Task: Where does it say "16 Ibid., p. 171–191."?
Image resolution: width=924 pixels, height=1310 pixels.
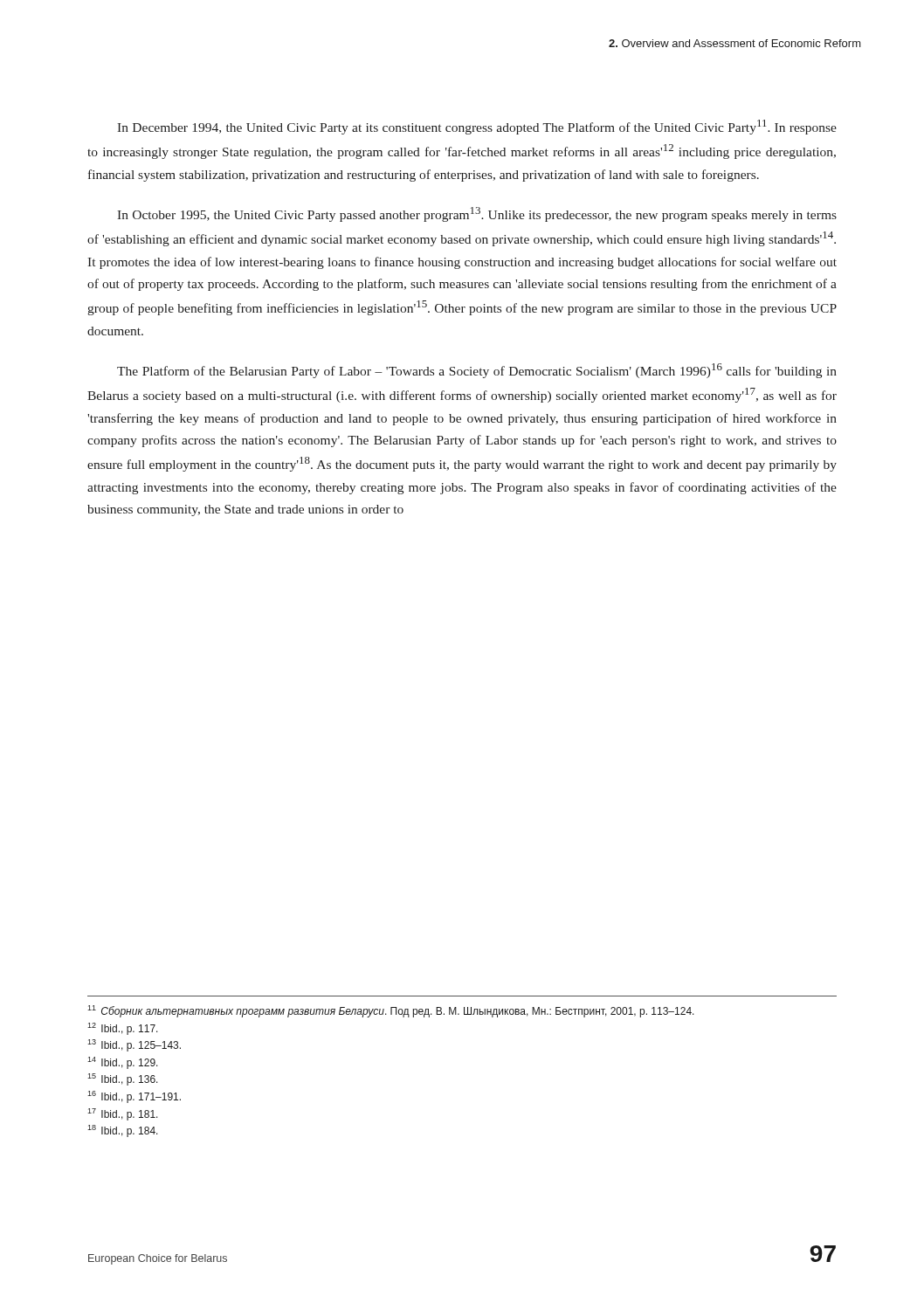Action: [135, 1096]
